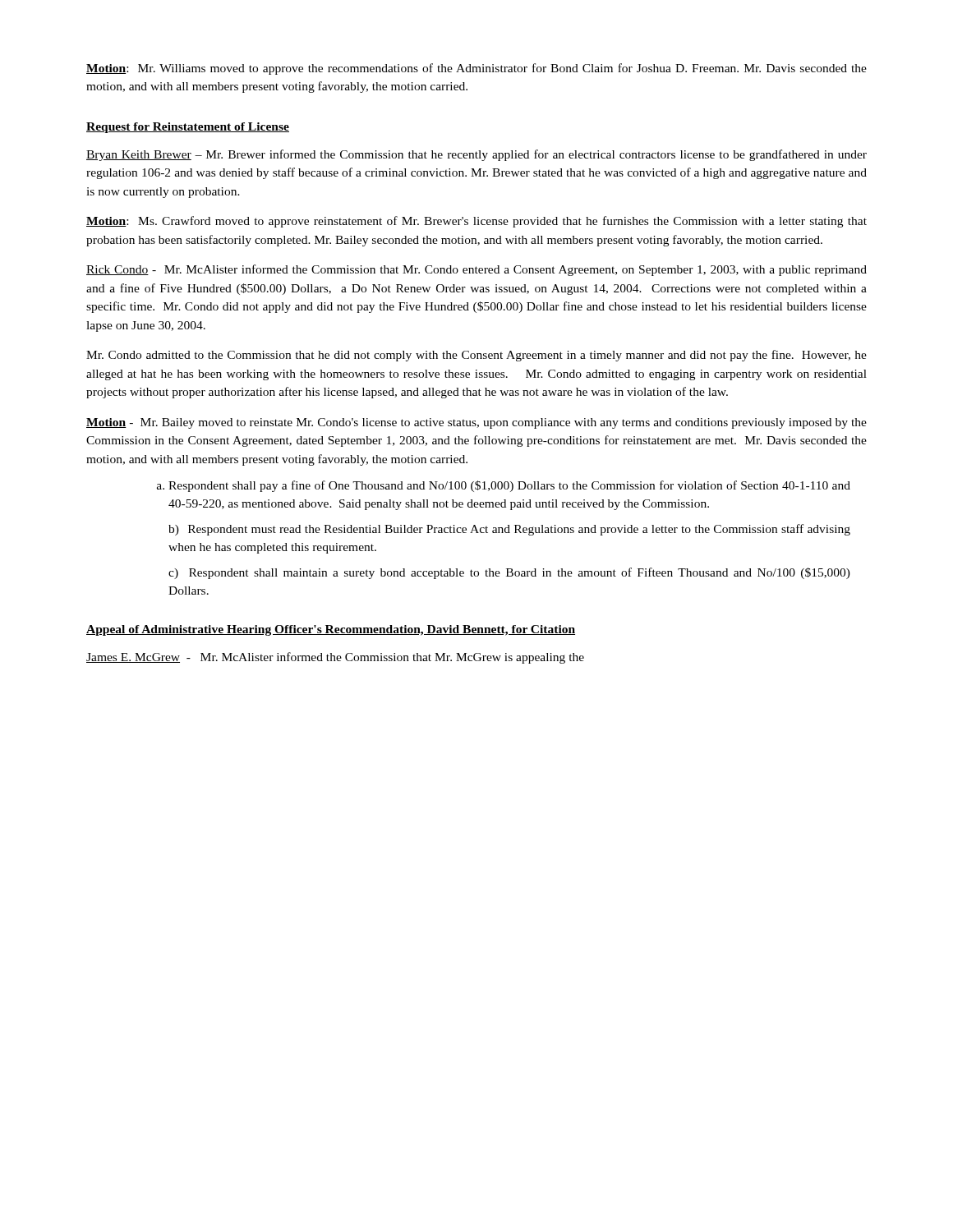The image size is (953, 1232).
Task: Click on the region starting "Motion - Mr. Bailey"
Action: [476, 440]
